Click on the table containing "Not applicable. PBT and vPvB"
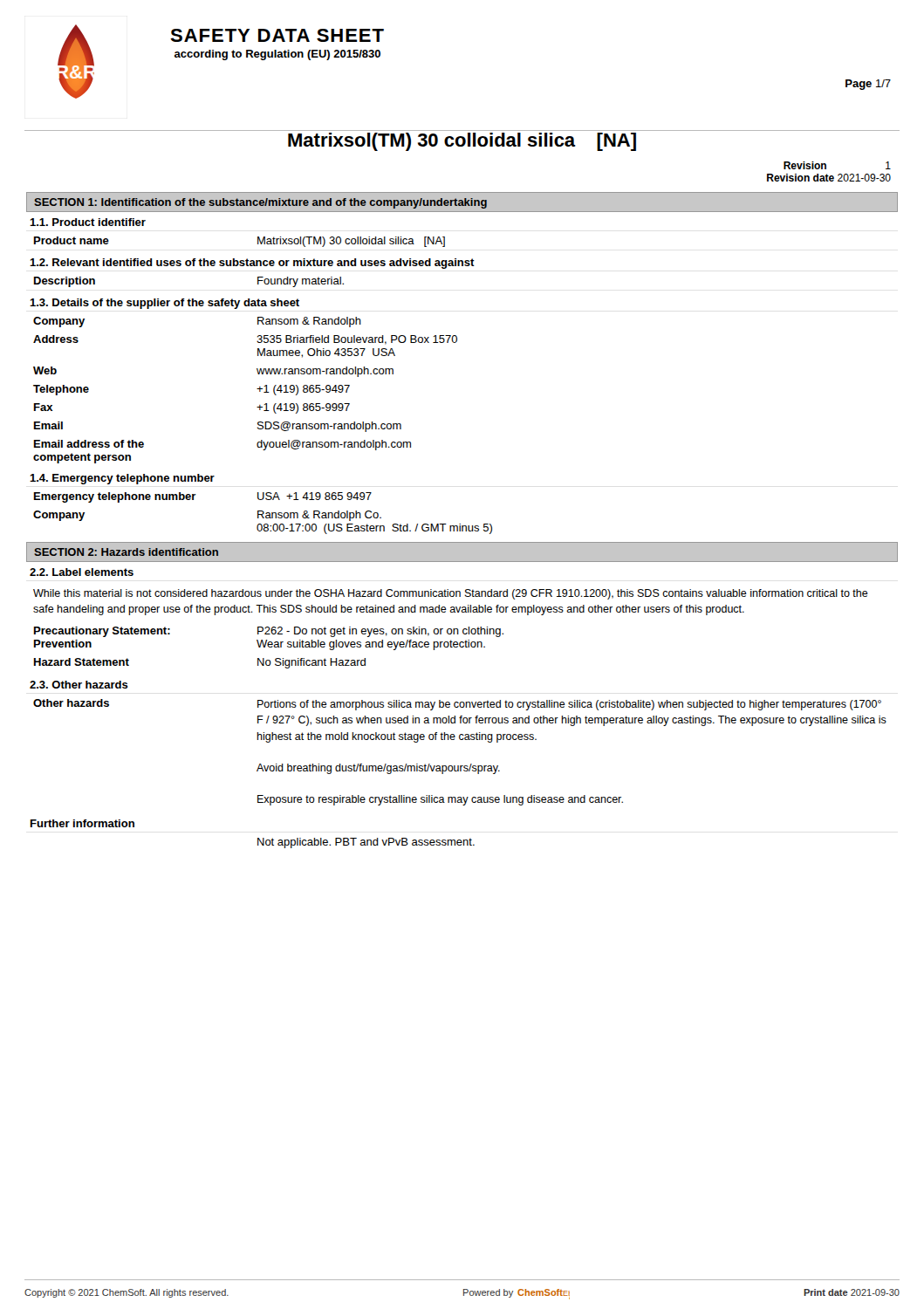This screenshot has height=1309, width=924. pyautogui.click(x=462, y=842)
